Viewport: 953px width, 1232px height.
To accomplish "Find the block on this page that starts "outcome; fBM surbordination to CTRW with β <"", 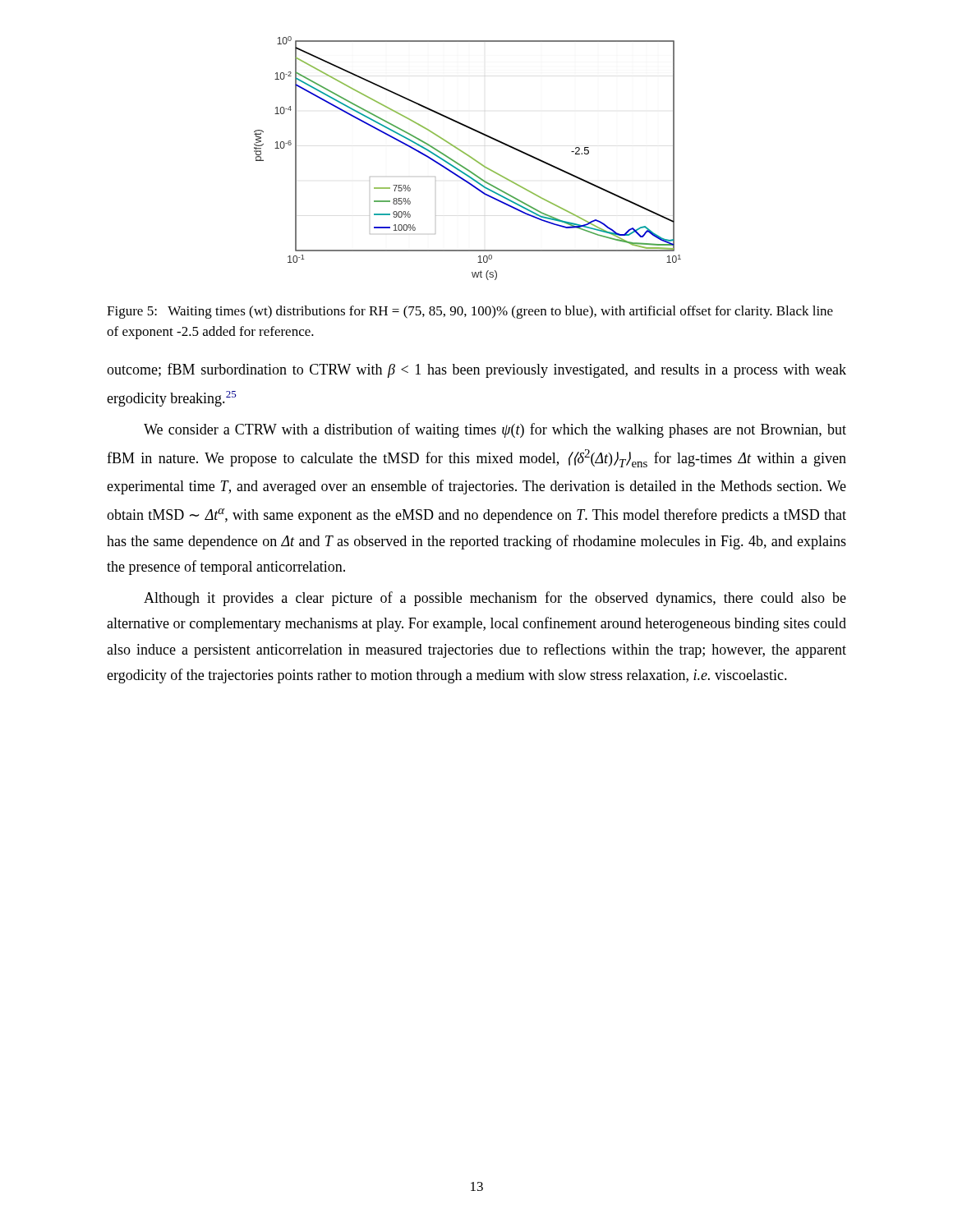I will (476, 384).
